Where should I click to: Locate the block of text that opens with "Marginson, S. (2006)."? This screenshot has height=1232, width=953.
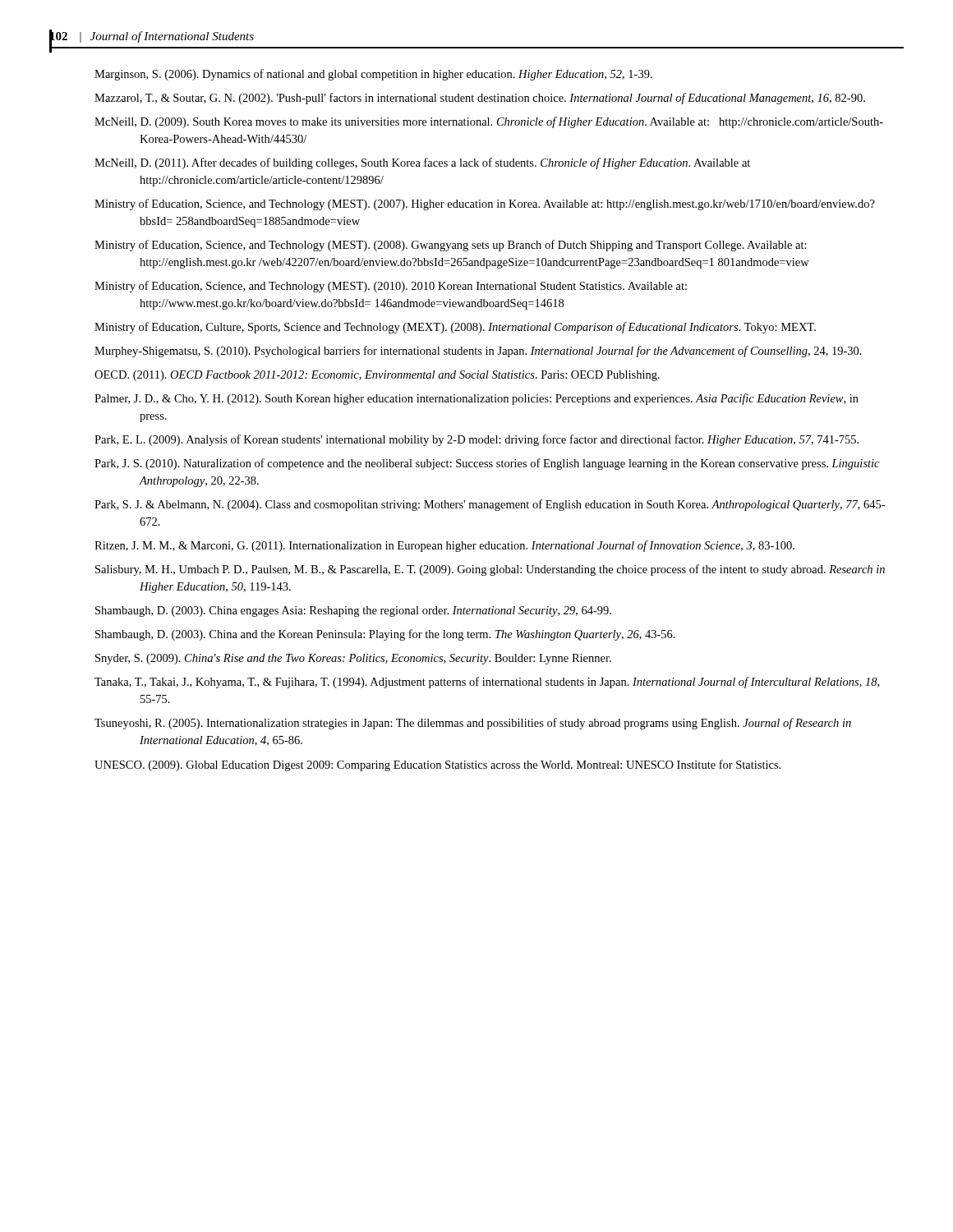coord(374,74)
